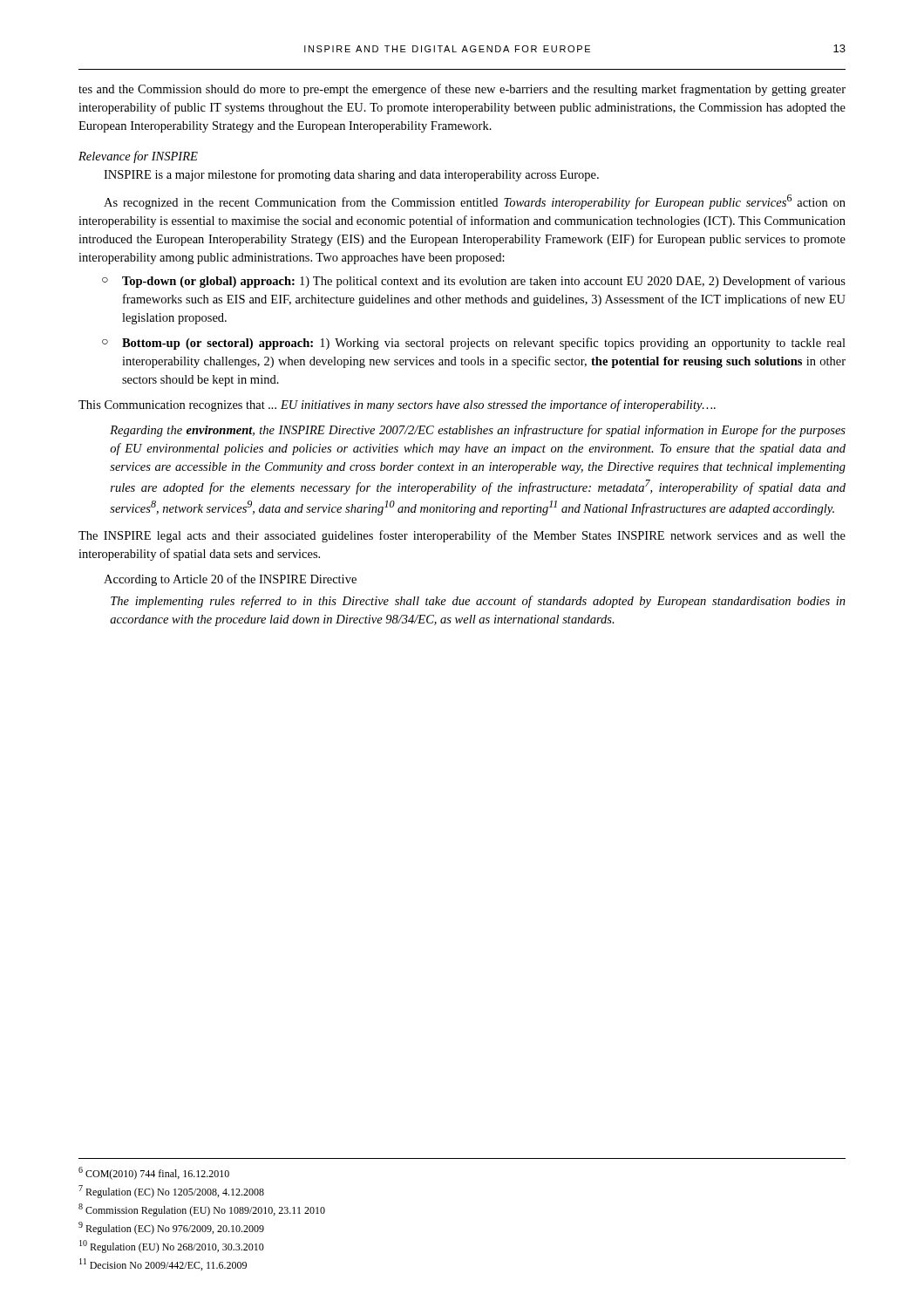Screen dimensions: 1308x924
Task: Point to the block beginning "tes and the Commission should do more"
Action: coord(462,107)
